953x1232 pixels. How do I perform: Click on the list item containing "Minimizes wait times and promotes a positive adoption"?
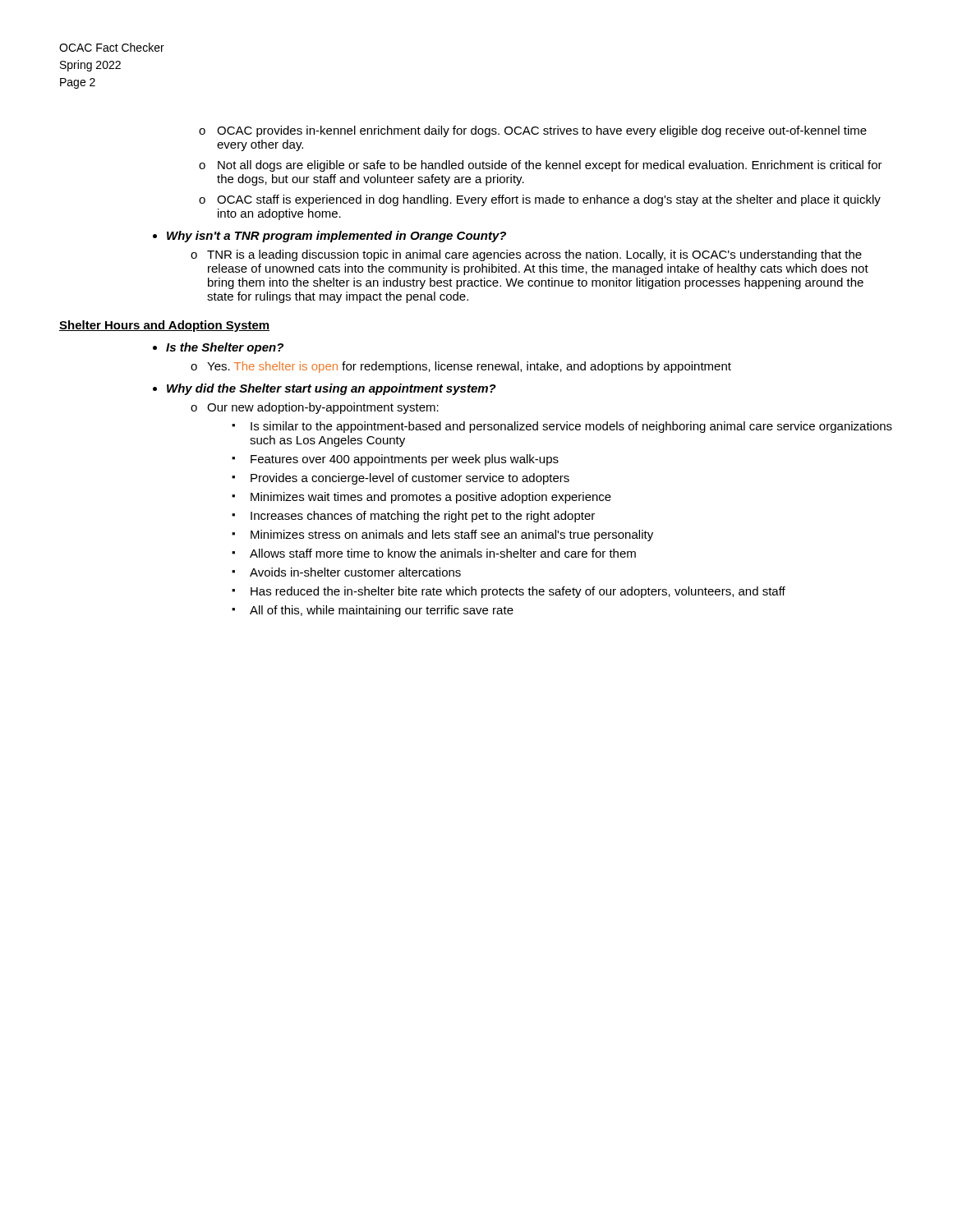point(431,496)
